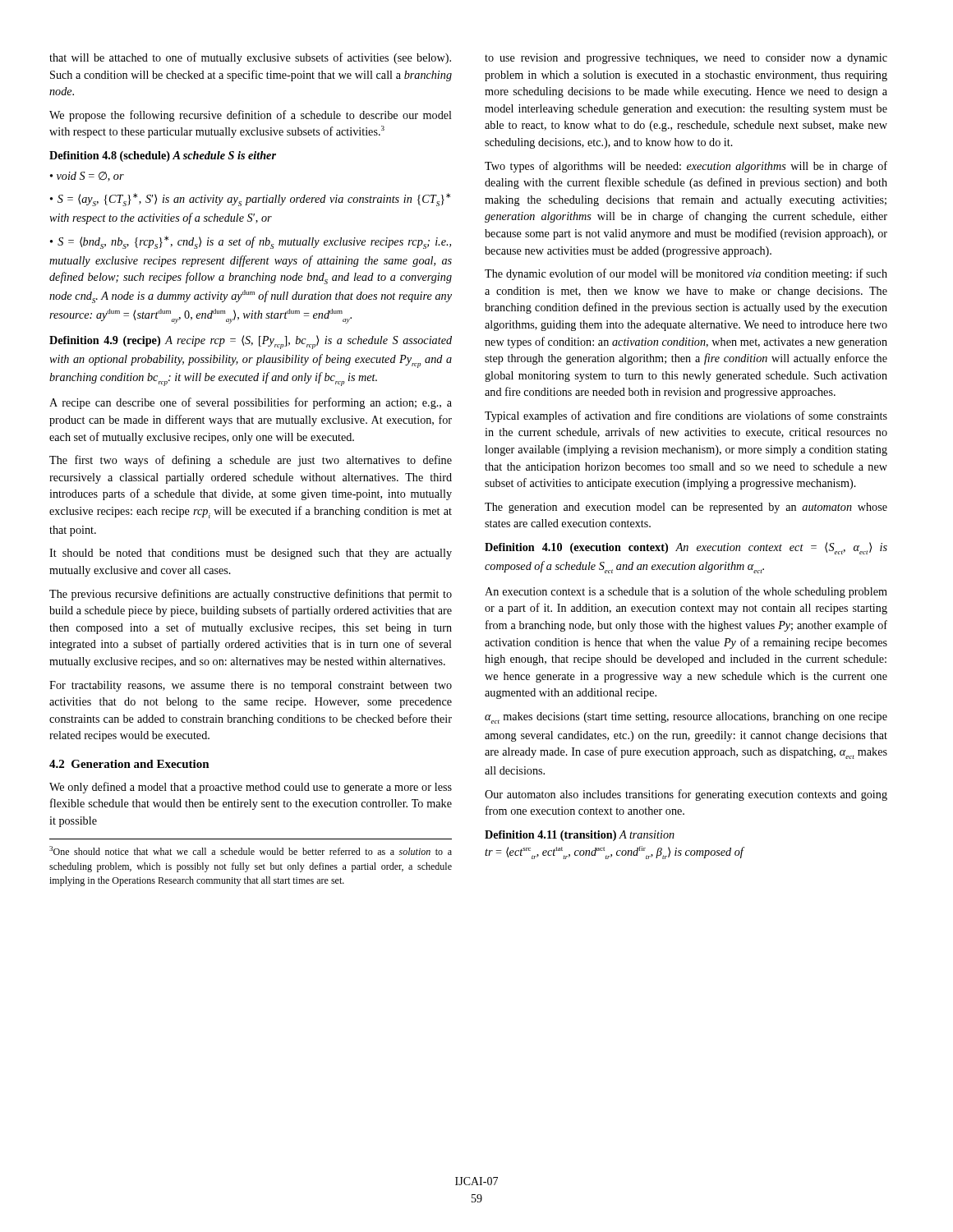Screen dimensions: 1232x953
Task: Locate the text starting "Definition 4.10 (execution context) An execution context"
Action: [x=686, y=558]
